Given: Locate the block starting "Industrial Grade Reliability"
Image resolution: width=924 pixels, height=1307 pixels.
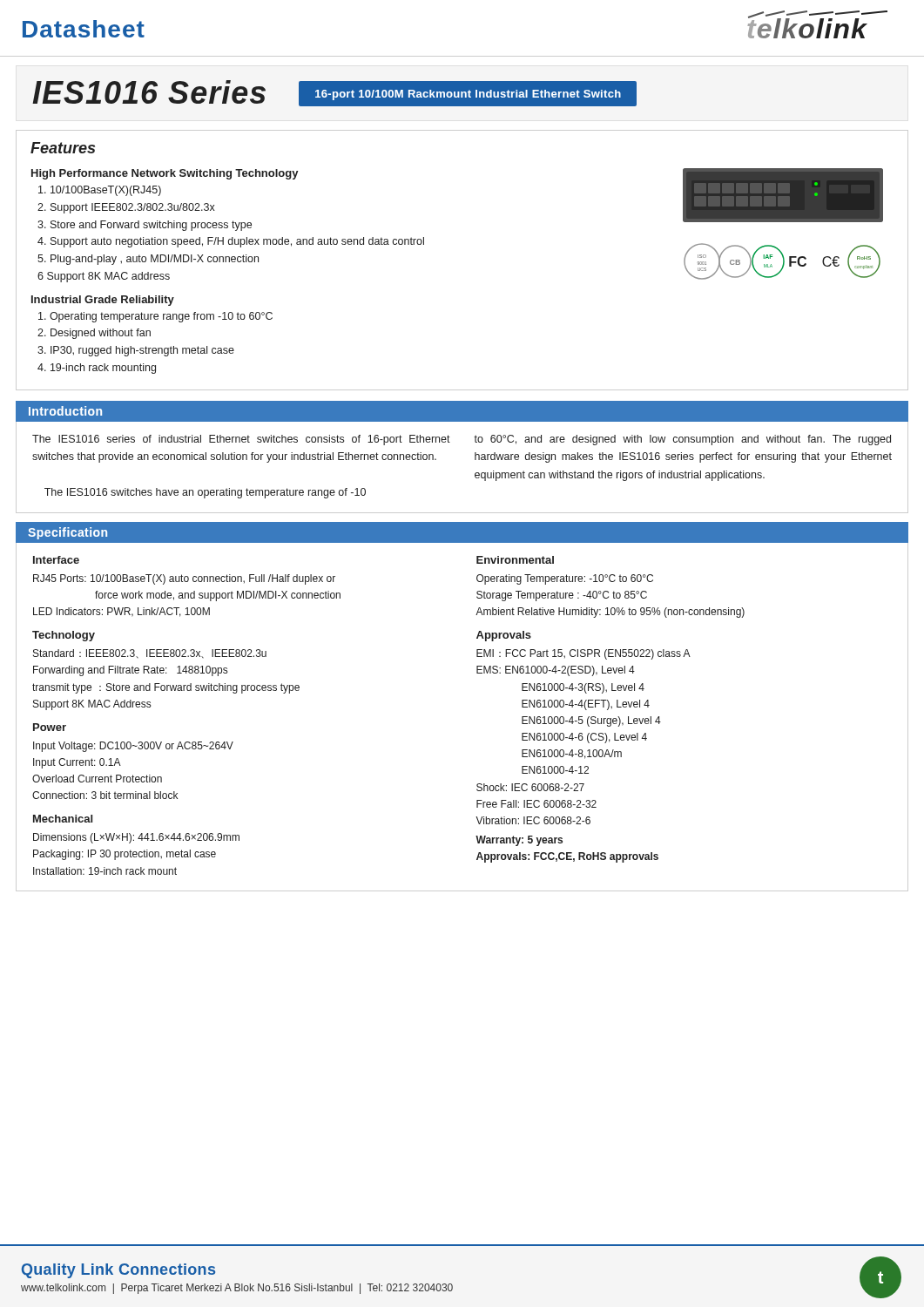Looking at the screenshot, I should 102,299.
